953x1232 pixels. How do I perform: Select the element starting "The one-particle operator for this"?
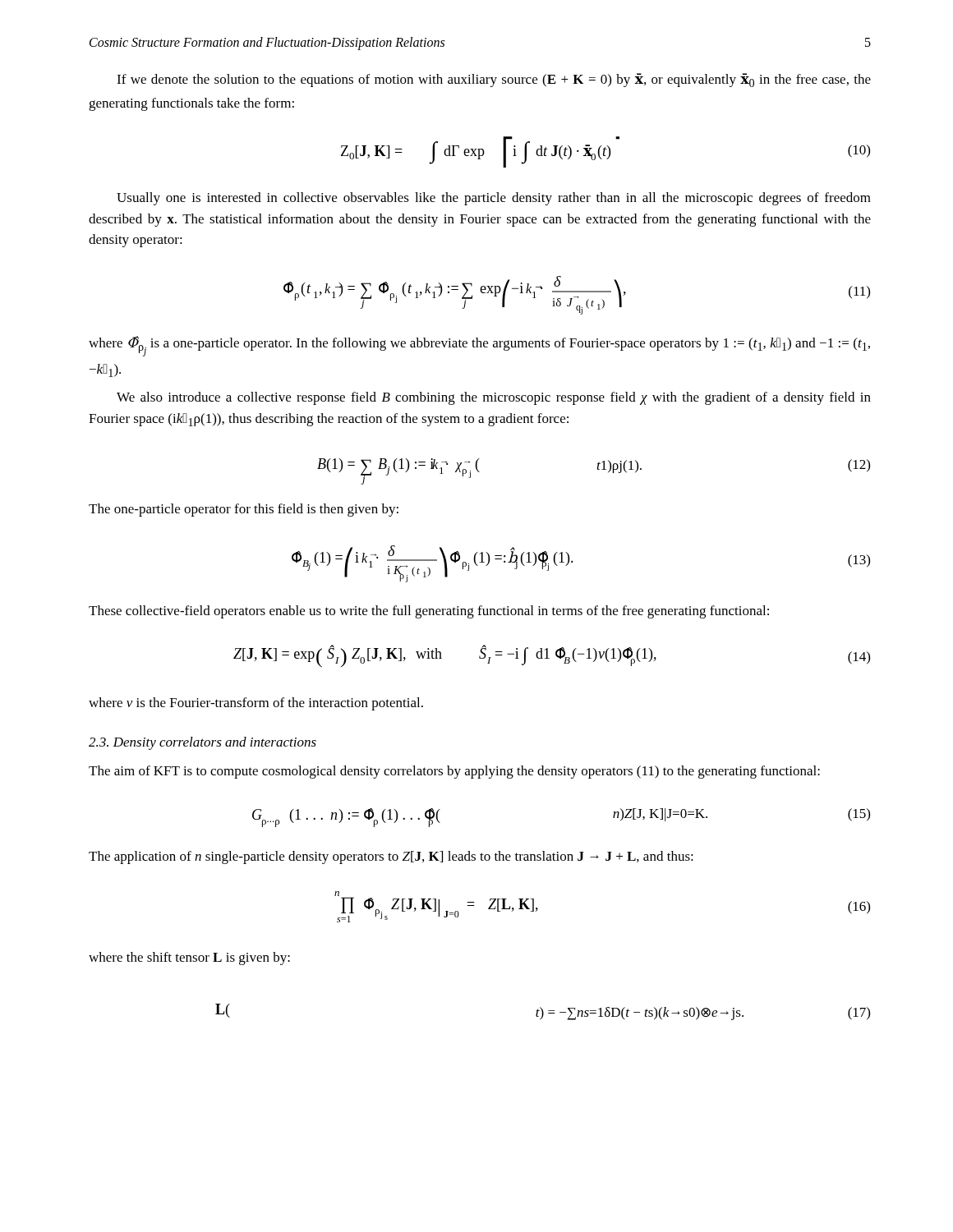(x=244, y=509)
